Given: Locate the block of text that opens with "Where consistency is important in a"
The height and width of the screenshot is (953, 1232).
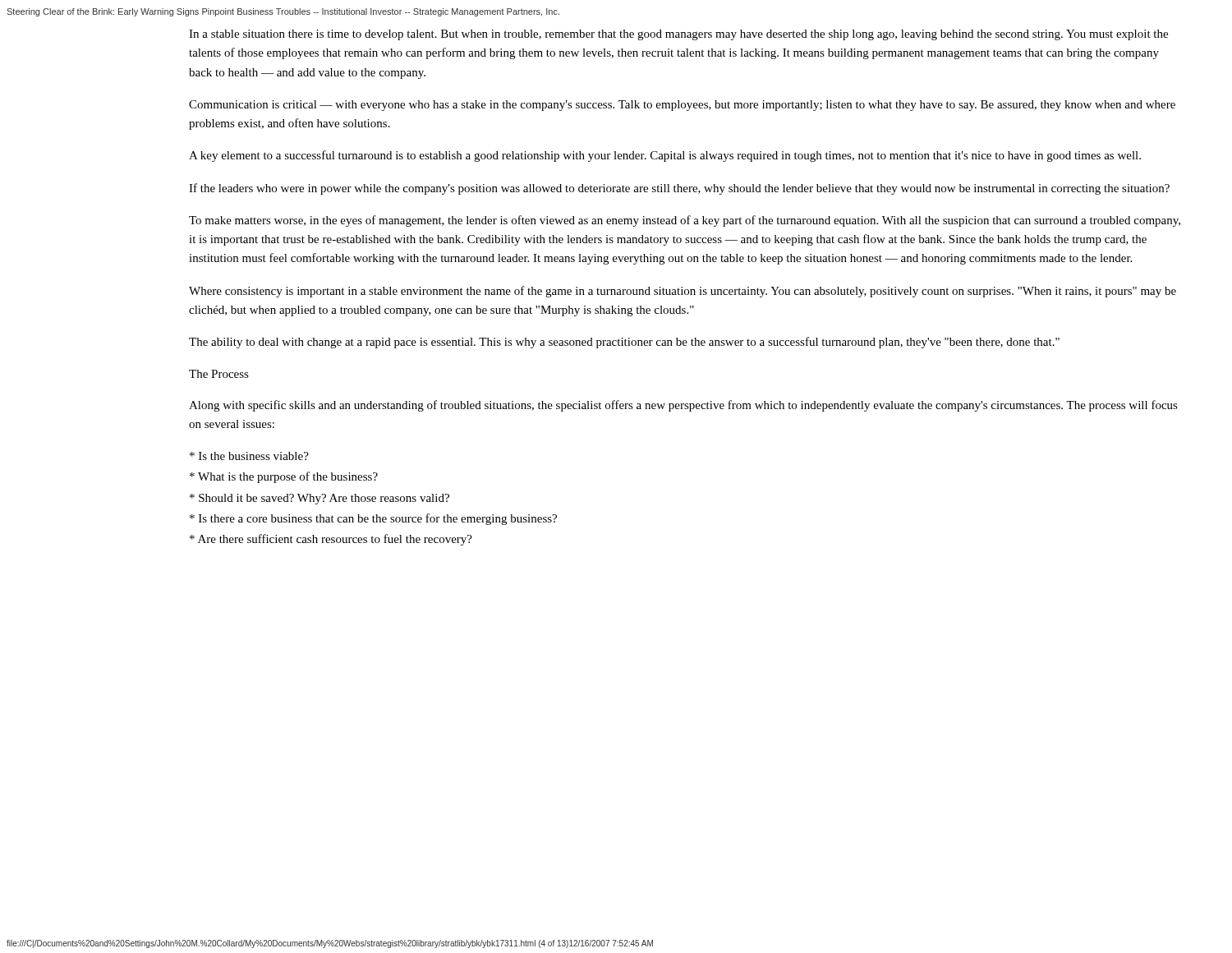Looking at the screenshot, I should pyautogui.click(x=683, y=300).
